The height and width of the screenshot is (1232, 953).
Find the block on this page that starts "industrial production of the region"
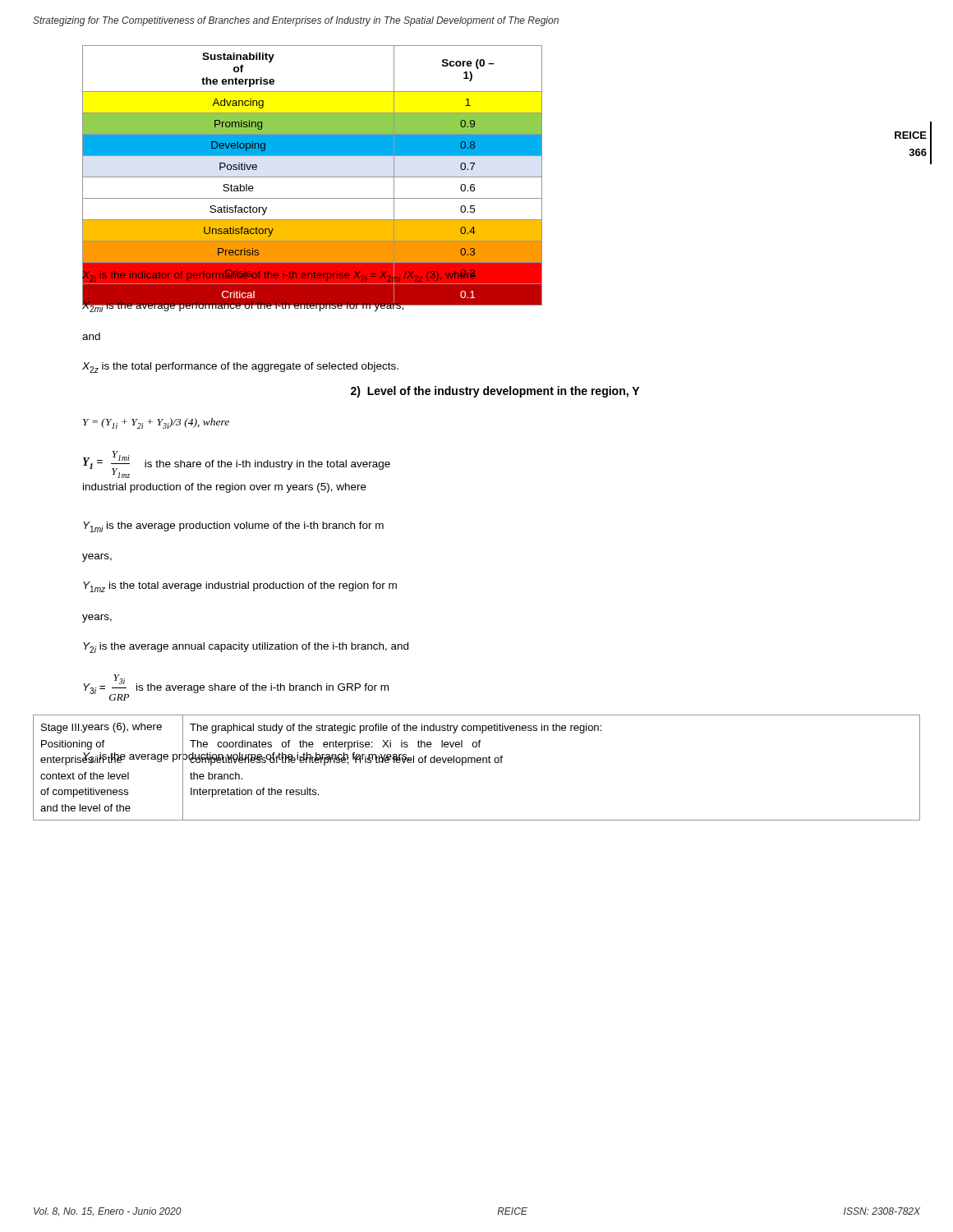(x=224, y=487)
